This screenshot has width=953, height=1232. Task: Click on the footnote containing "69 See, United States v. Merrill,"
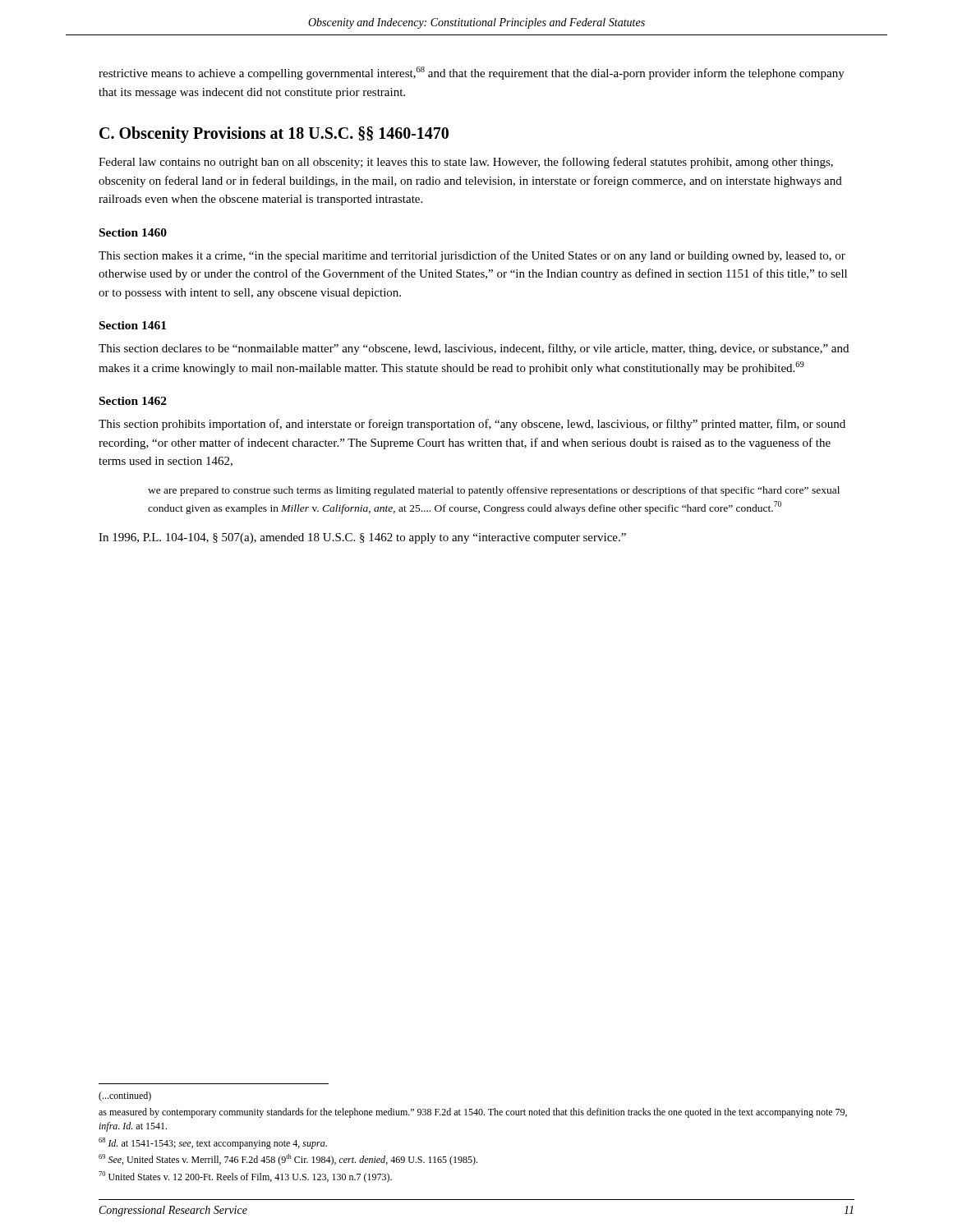(x=288, y=1160)
